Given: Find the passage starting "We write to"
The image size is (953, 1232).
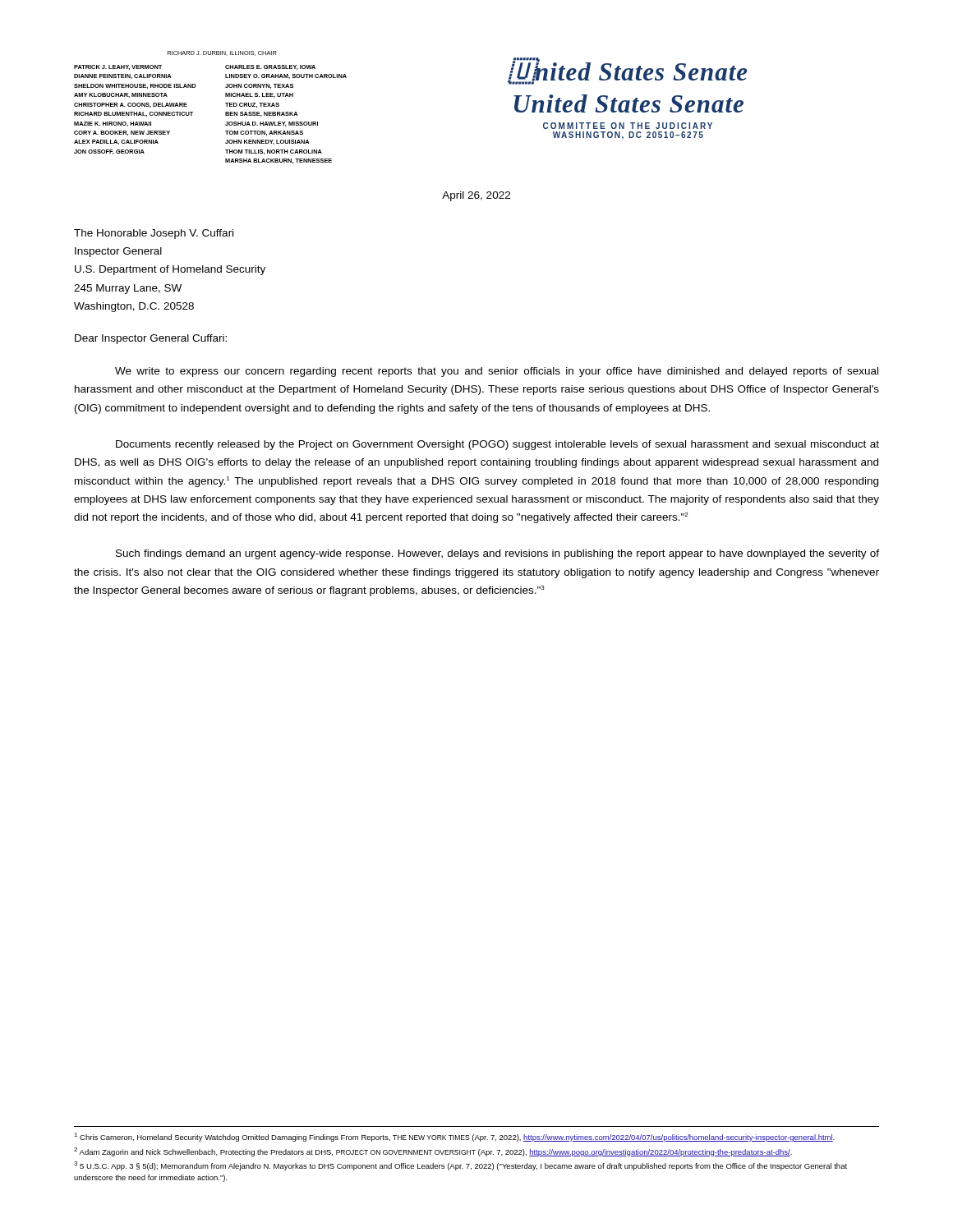Looking at the screenshot, I should [476, 389].
